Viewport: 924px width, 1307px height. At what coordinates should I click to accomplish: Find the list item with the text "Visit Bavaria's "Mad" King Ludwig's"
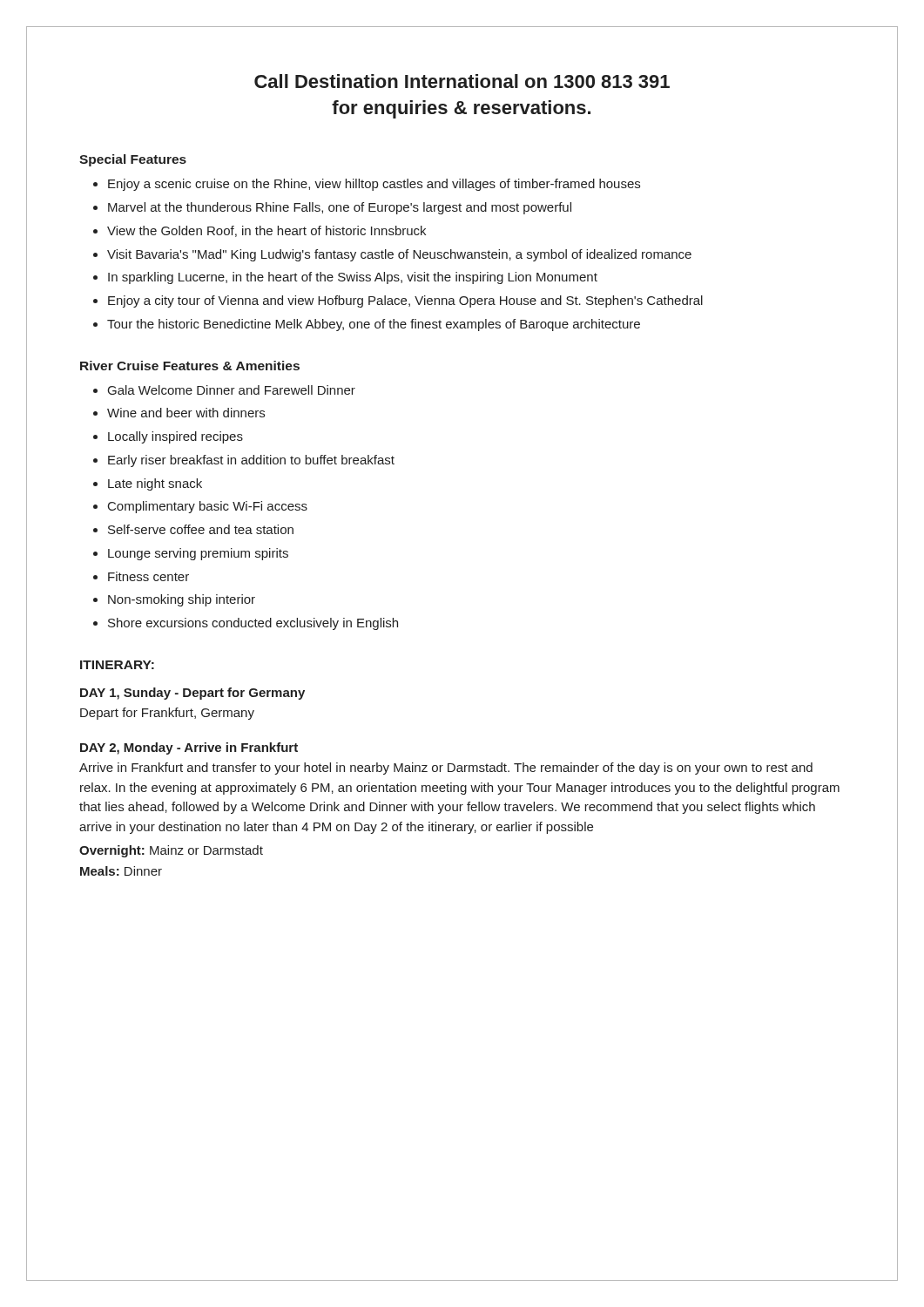[x=399, y=254]
